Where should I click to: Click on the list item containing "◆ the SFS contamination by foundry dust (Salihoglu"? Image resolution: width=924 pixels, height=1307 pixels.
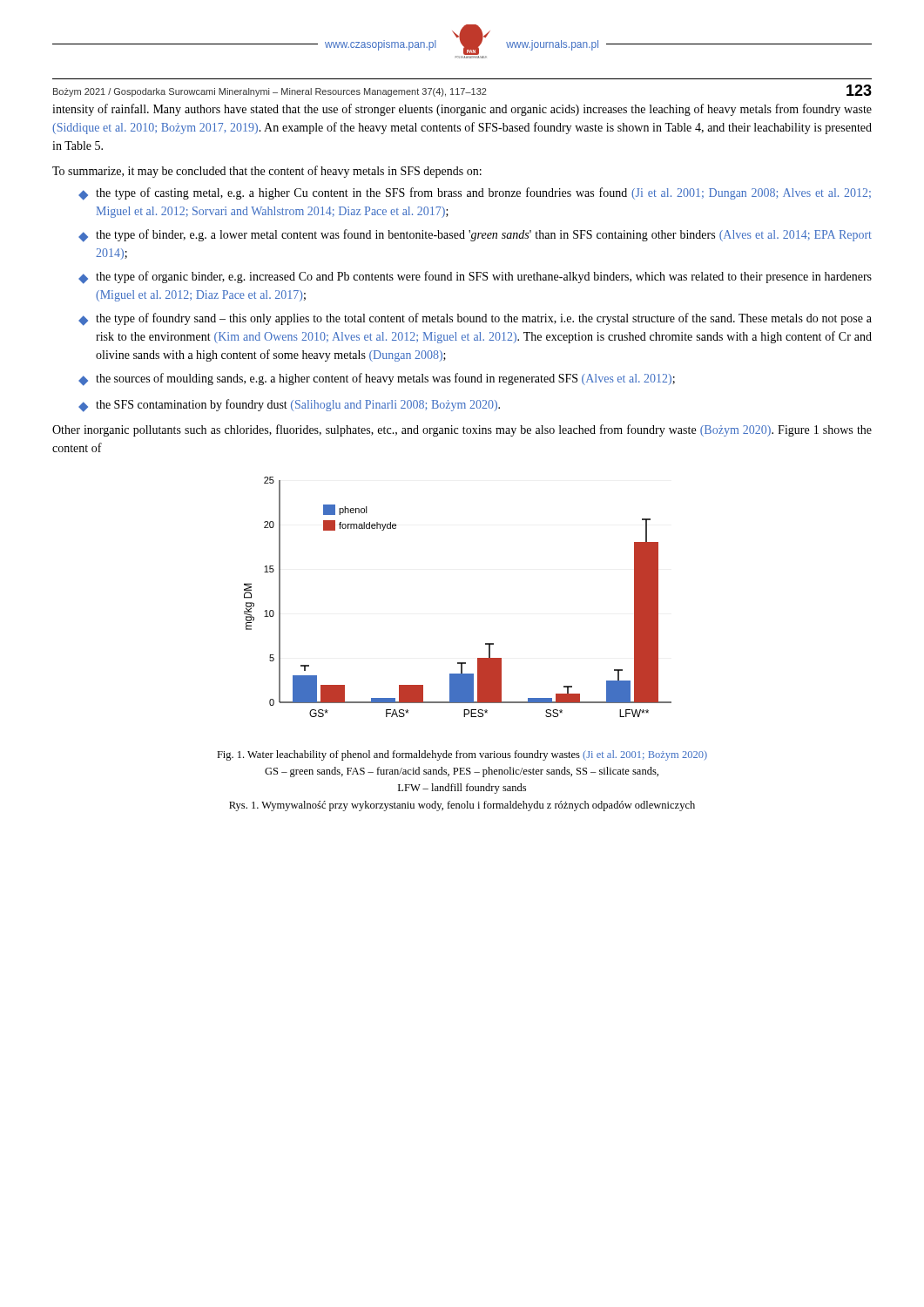(x=290, y=405)
